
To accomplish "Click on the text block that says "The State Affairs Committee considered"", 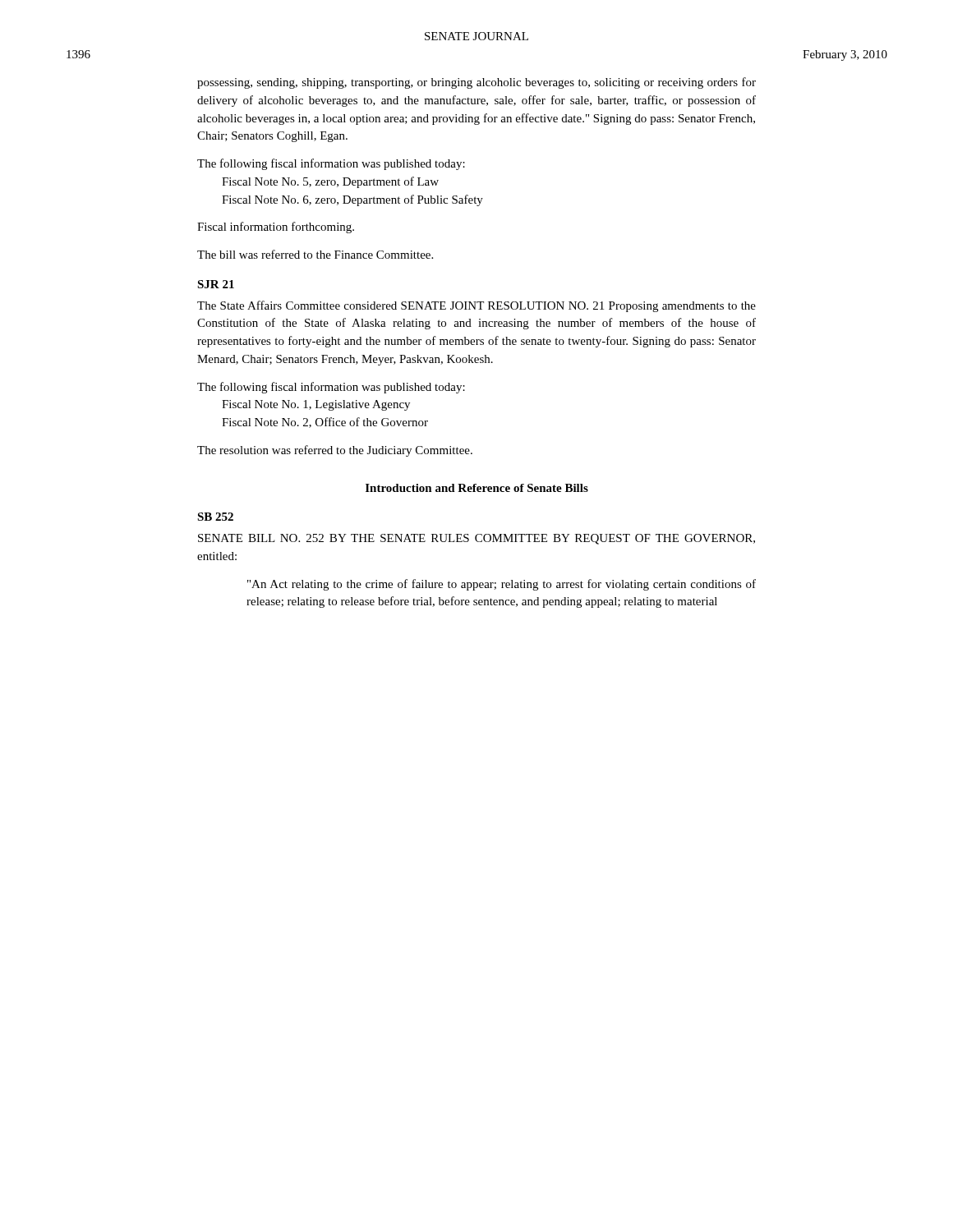I will (476, 332).
